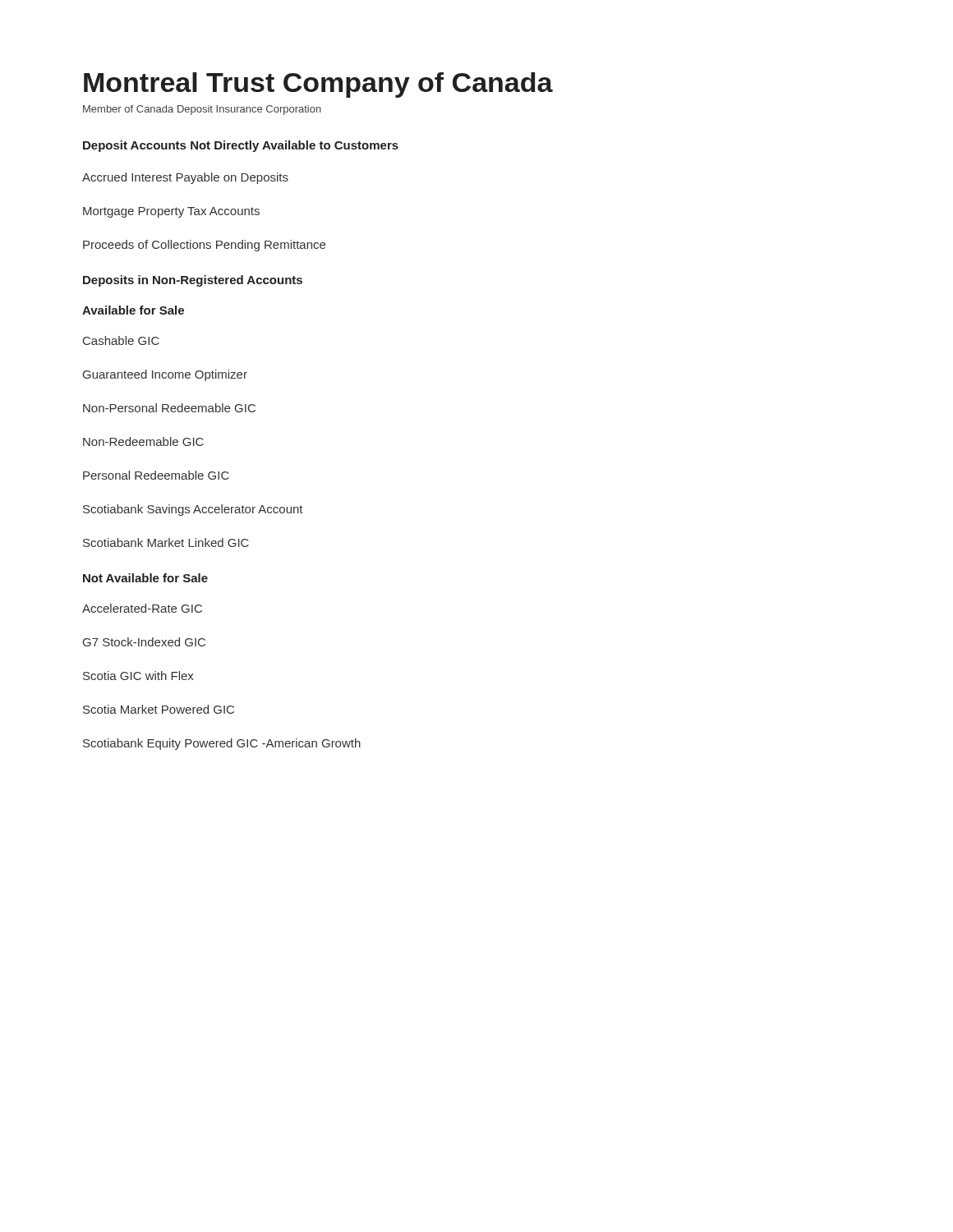This screenshot has height=1232, width=953.
Task: Find "Available for Sale" on this page
Action: point(133,310)
